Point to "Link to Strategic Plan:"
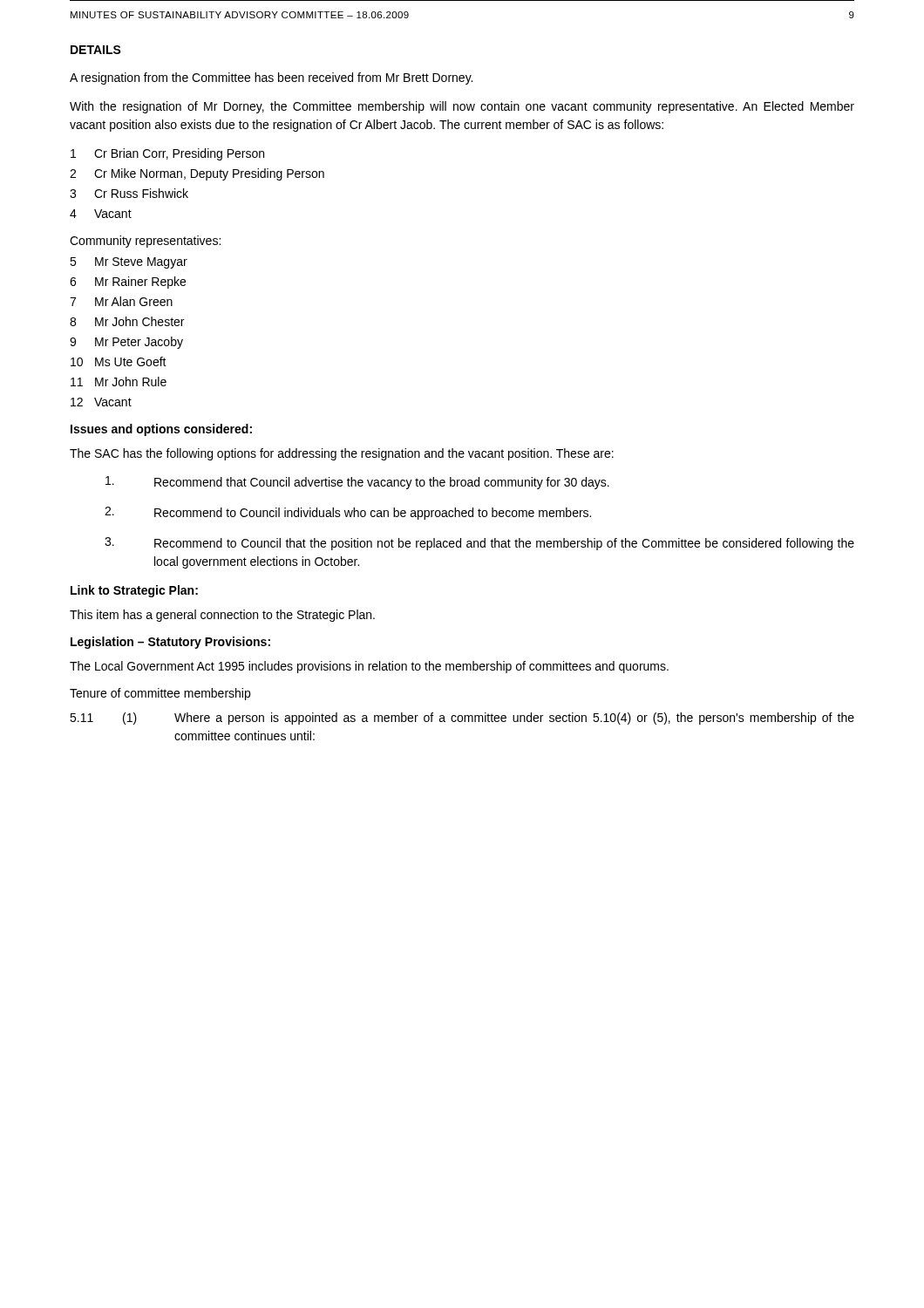Screen dimensions: 1308x924 click(134, 590)
